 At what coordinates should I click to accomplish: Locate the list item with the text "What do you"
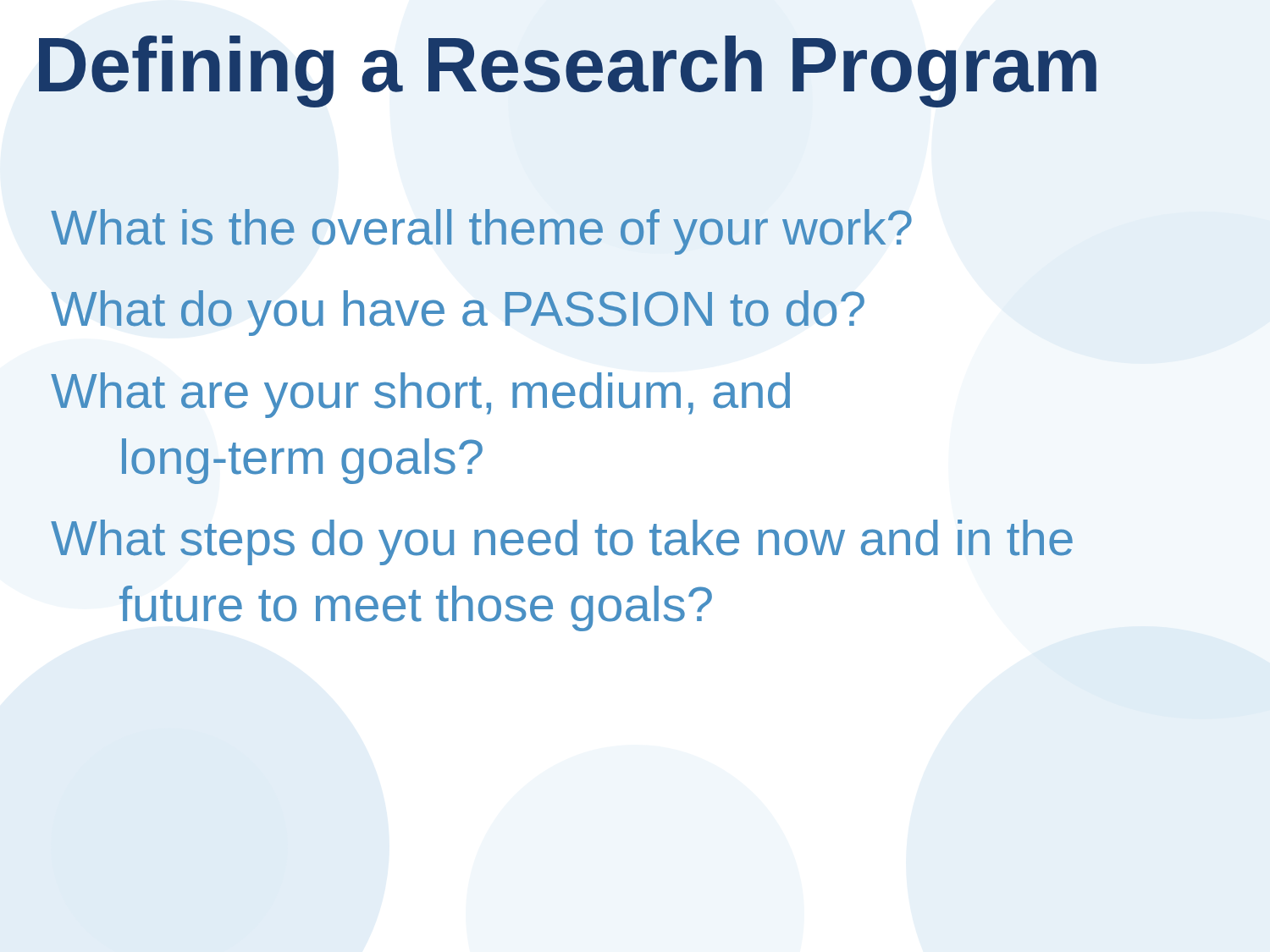click(458, 309)
